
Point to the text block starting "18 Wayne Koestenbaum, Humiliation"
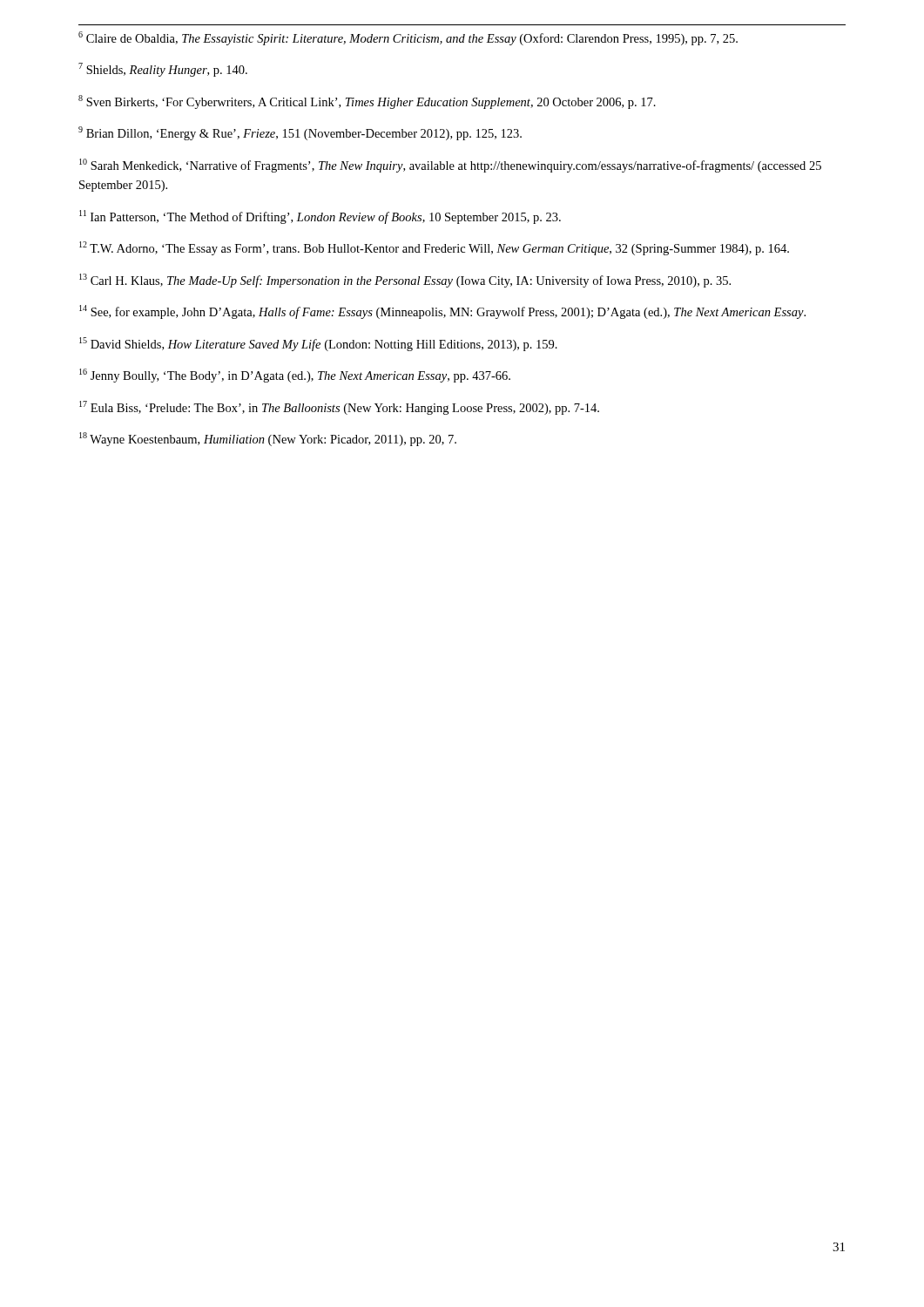(x=268, y=438)
